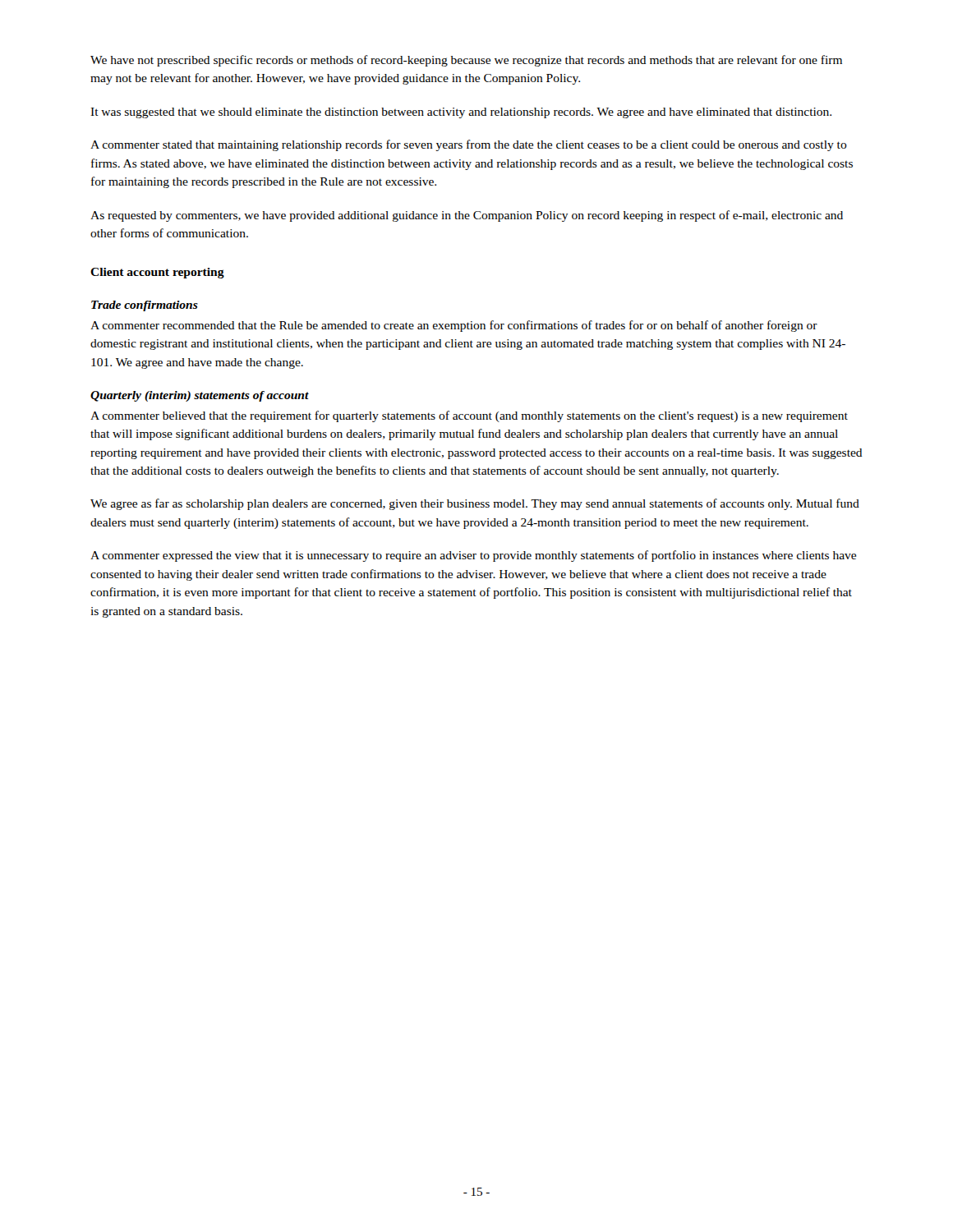Screen dimensions: 1232x953
Task: Click on the passage starting "Quarterly (interim) statements of account"
Action: tap(199, 395)
